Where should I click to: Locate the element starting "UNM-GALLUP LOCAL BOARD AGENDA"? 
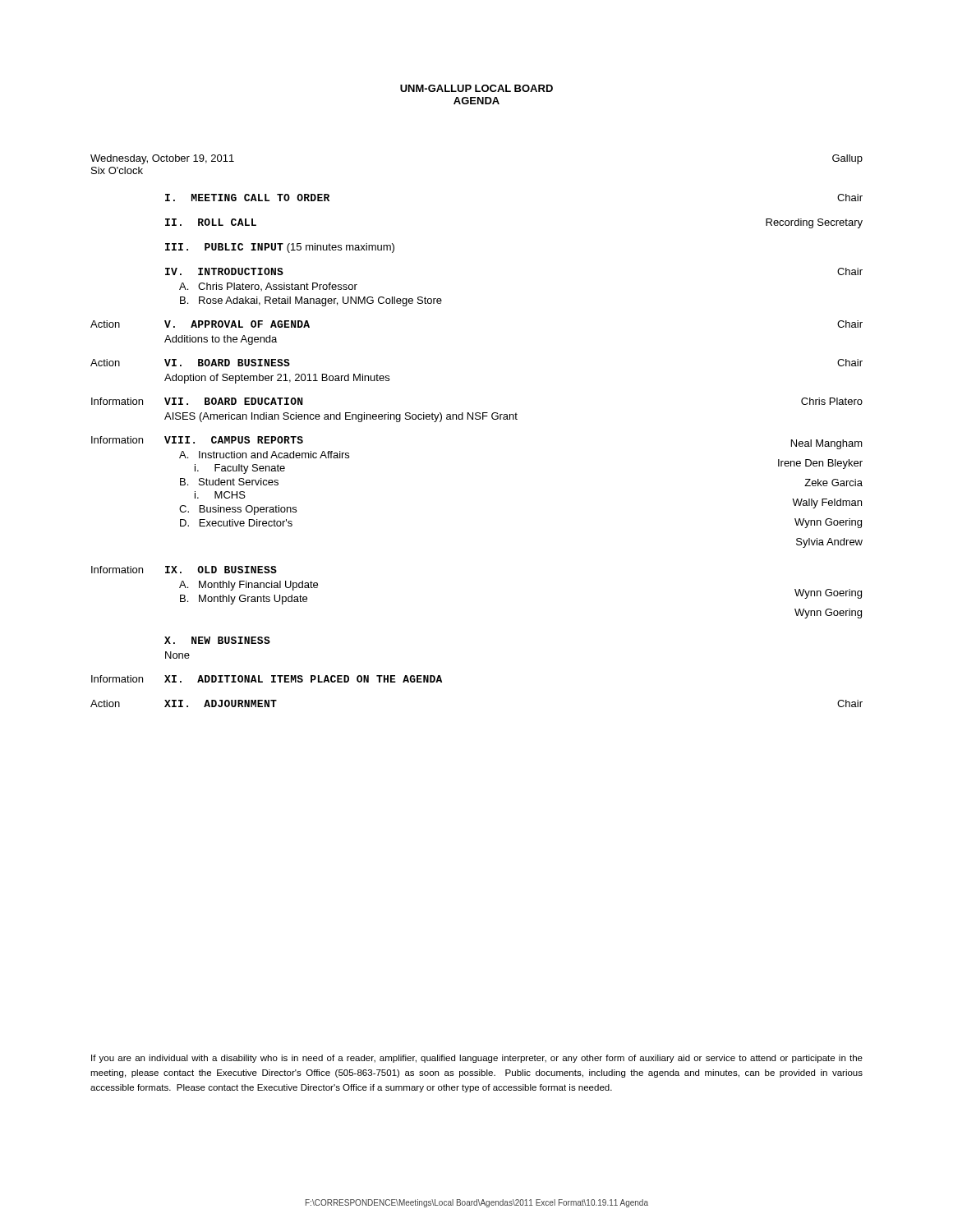(476, 94)
